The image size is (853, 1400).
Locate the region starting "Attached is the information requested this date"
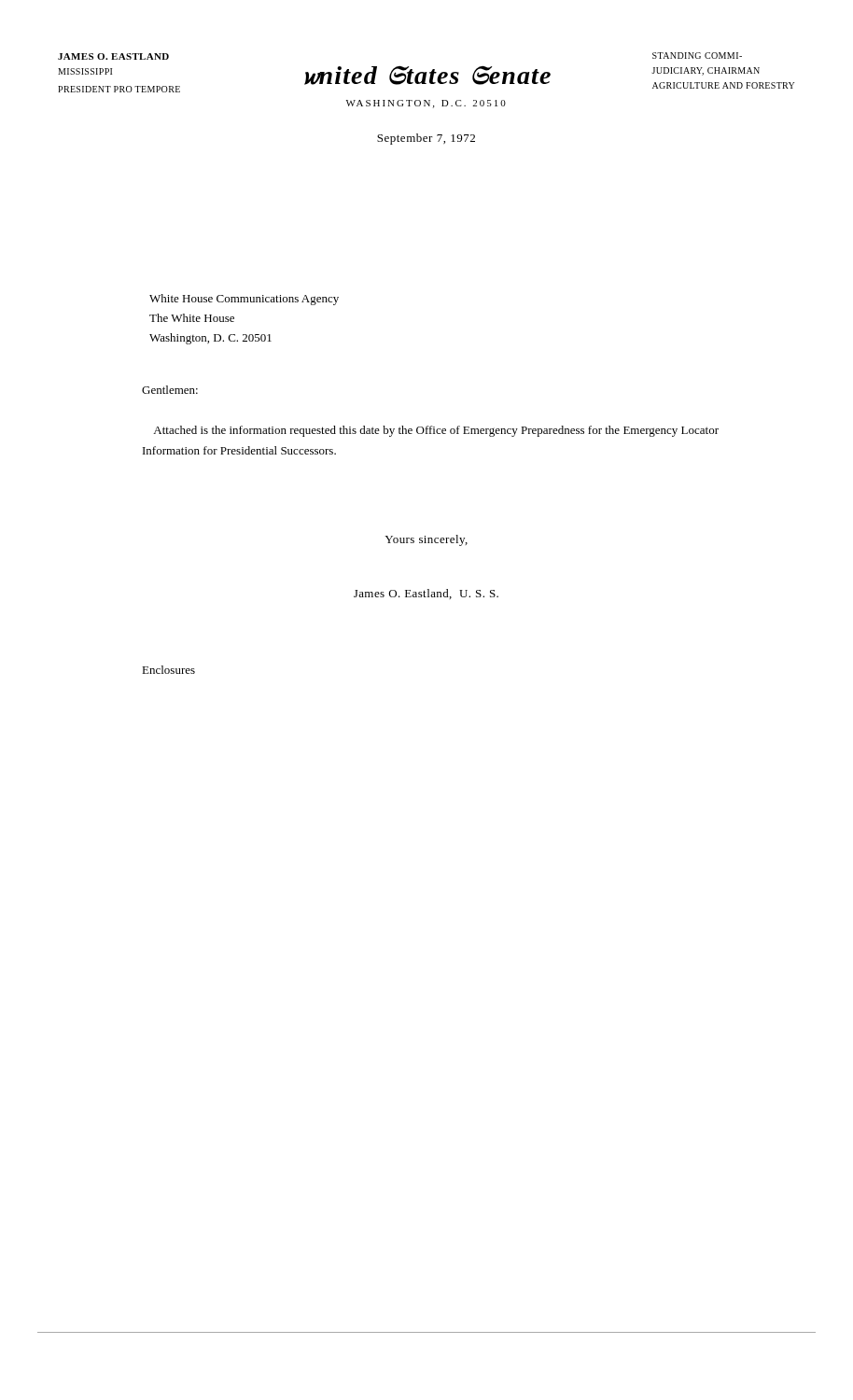coord(430,440)
